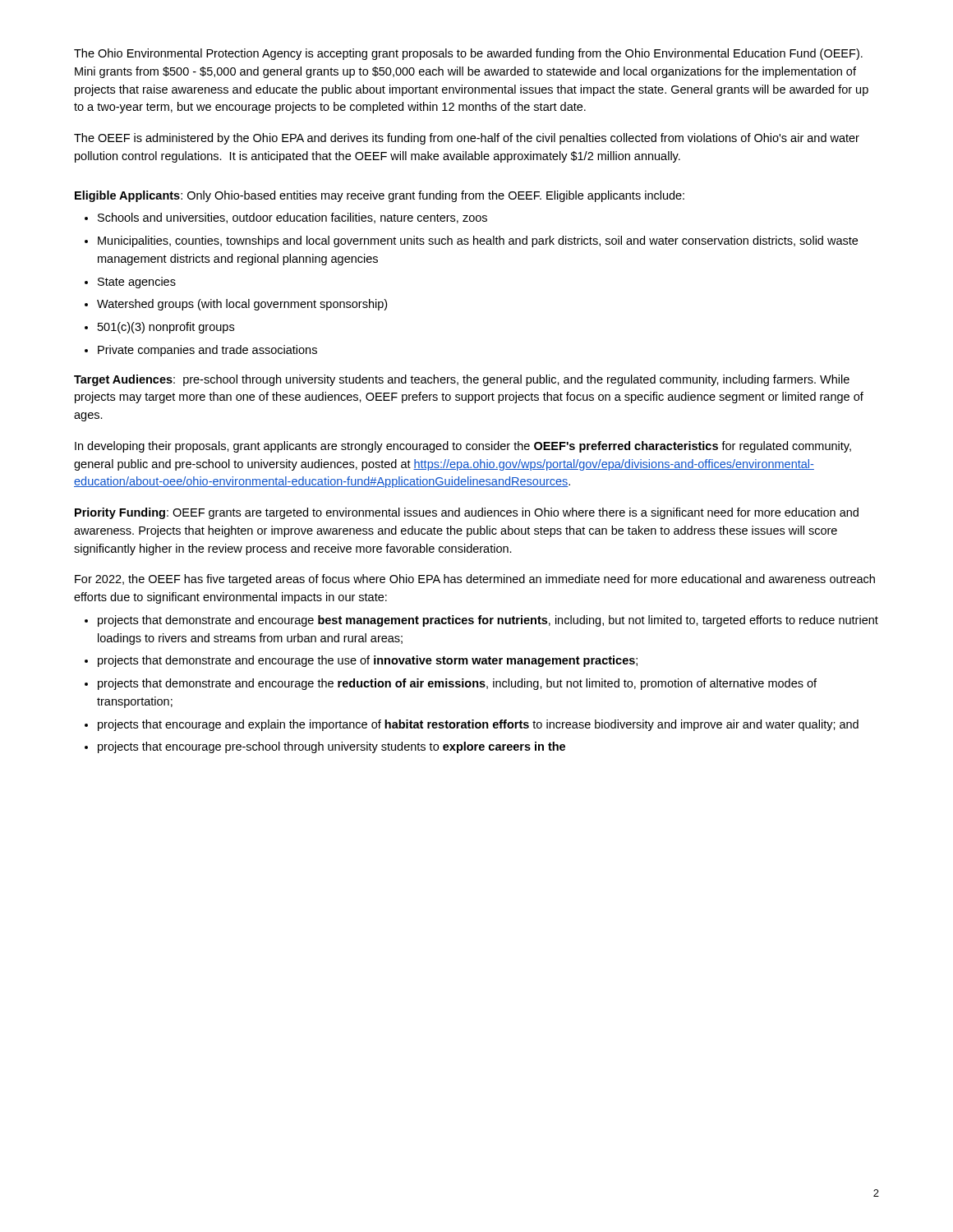Locate the list item containing "Private companies and trade associations"
The height and width of the screenshot is (1232, 953).
(x=207, y=350)
